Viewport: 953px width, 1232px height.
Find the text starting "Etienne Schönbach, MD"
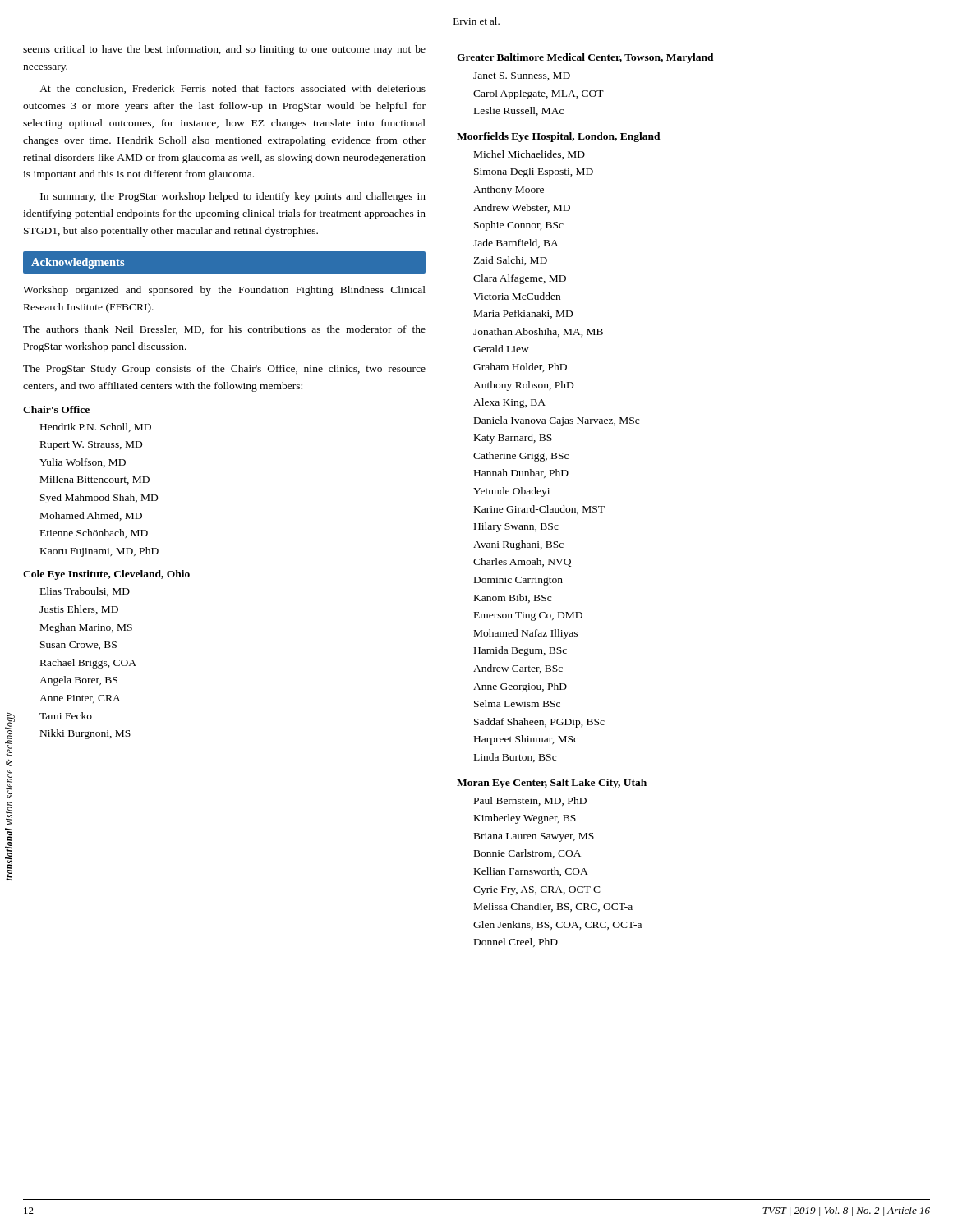click(x=94, y=533)
